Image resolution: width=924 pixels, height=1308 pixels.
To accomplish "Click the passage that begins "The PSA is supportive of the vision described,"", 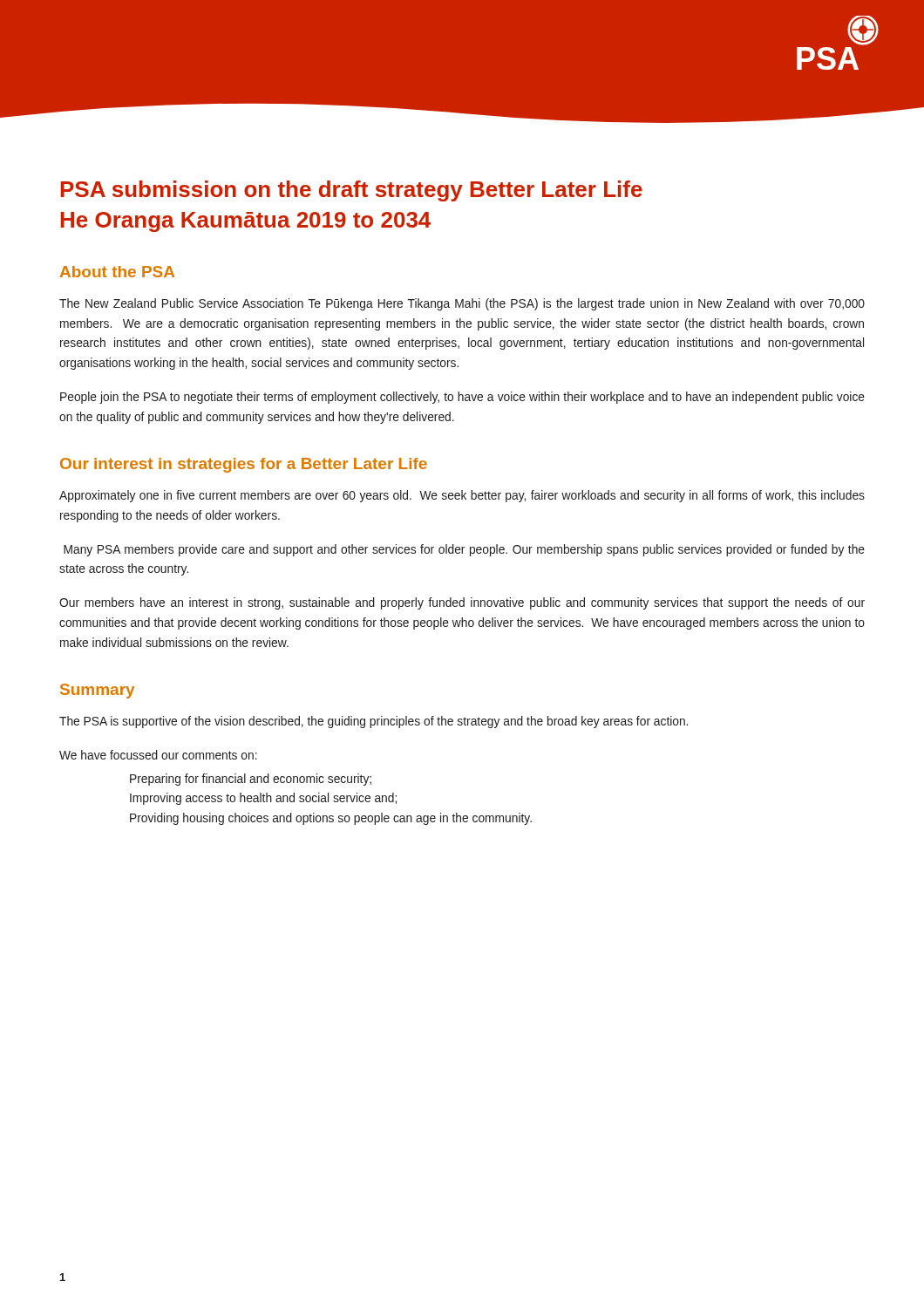I will pos(374,722).
